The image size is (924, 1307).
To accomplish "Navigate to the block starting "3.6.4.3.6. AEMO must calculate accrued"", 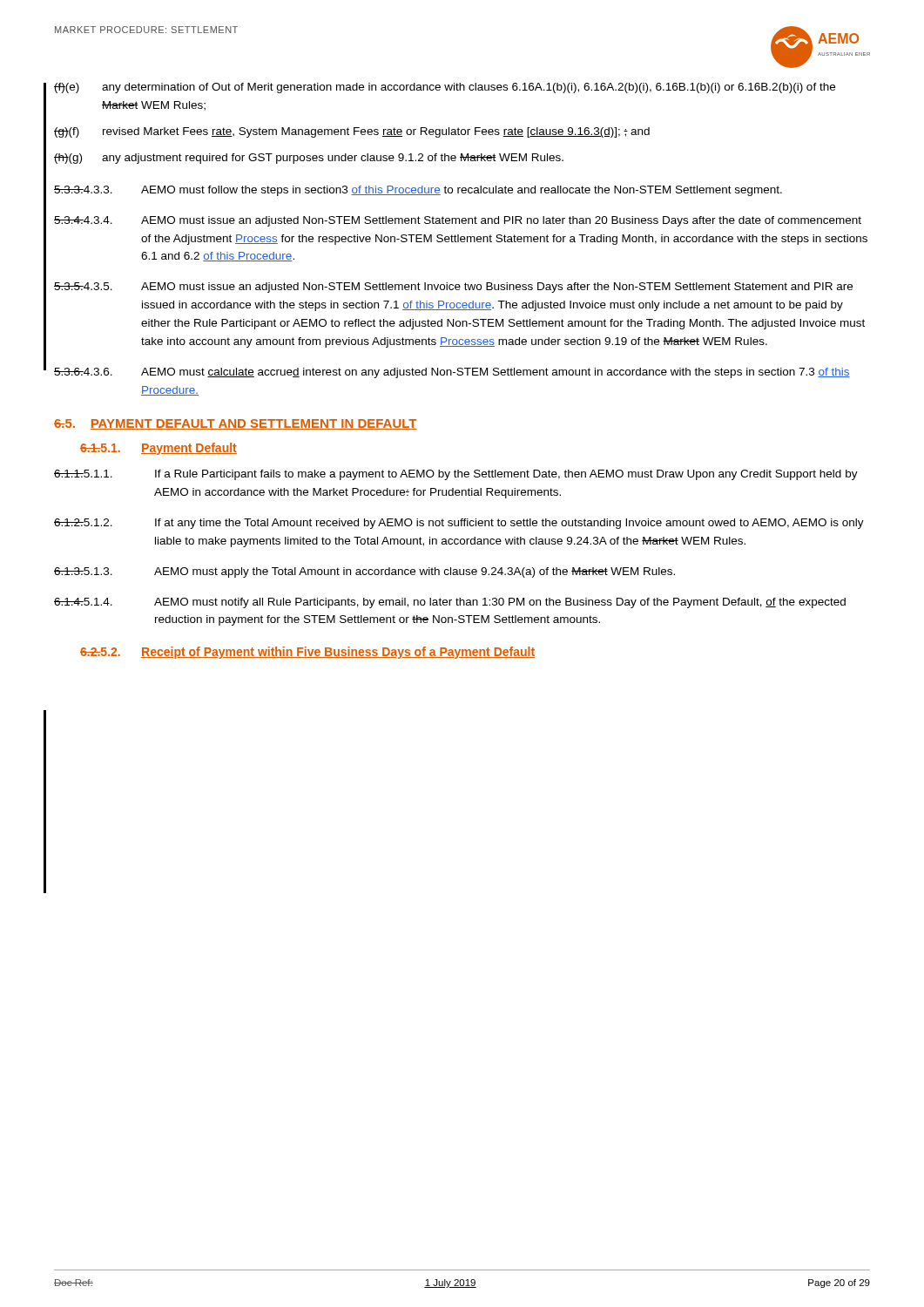I will (x=452, y=380).
